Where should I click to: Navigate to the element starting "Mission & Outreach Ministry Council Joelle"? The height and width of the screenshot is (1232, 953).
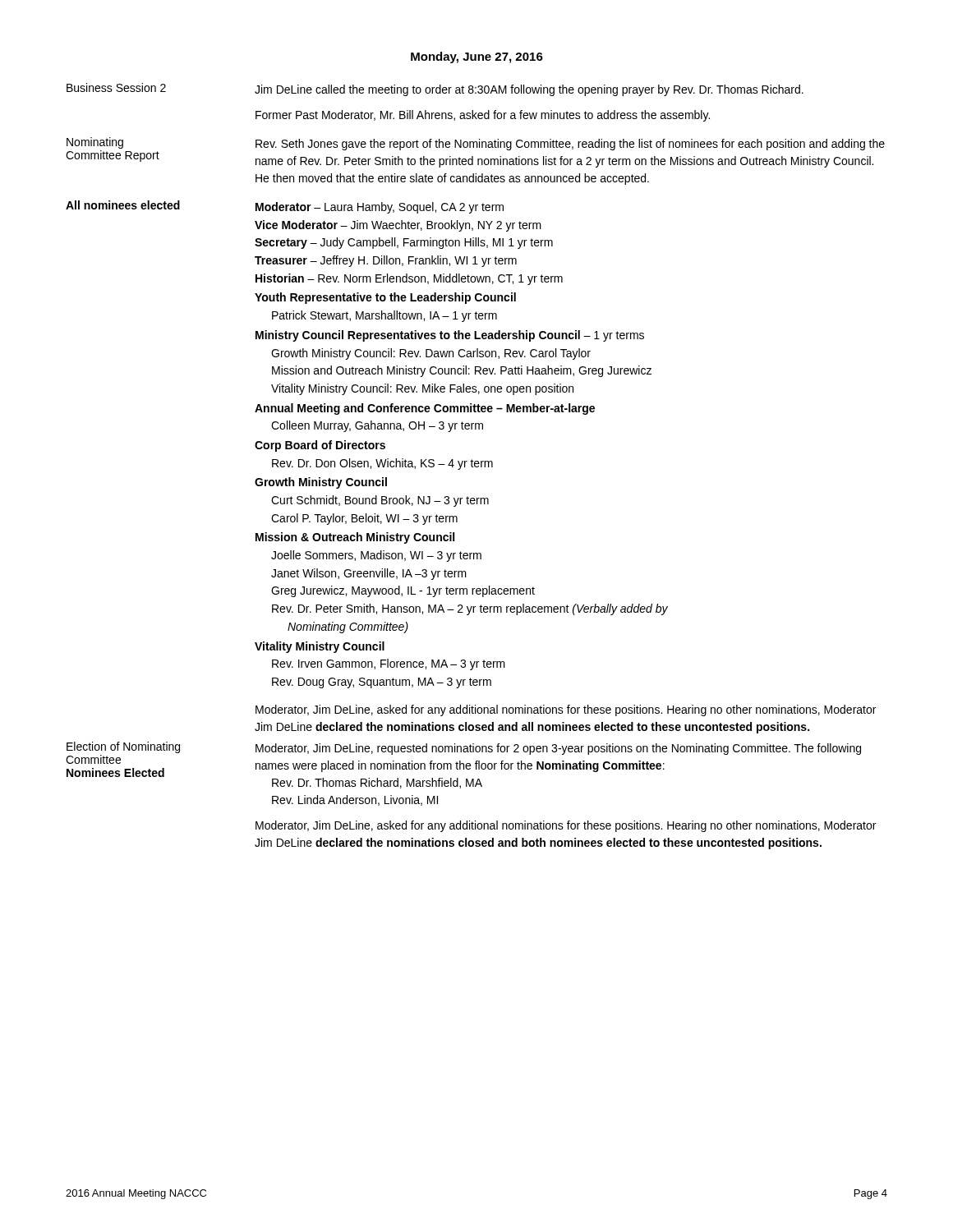click(461, 582)
